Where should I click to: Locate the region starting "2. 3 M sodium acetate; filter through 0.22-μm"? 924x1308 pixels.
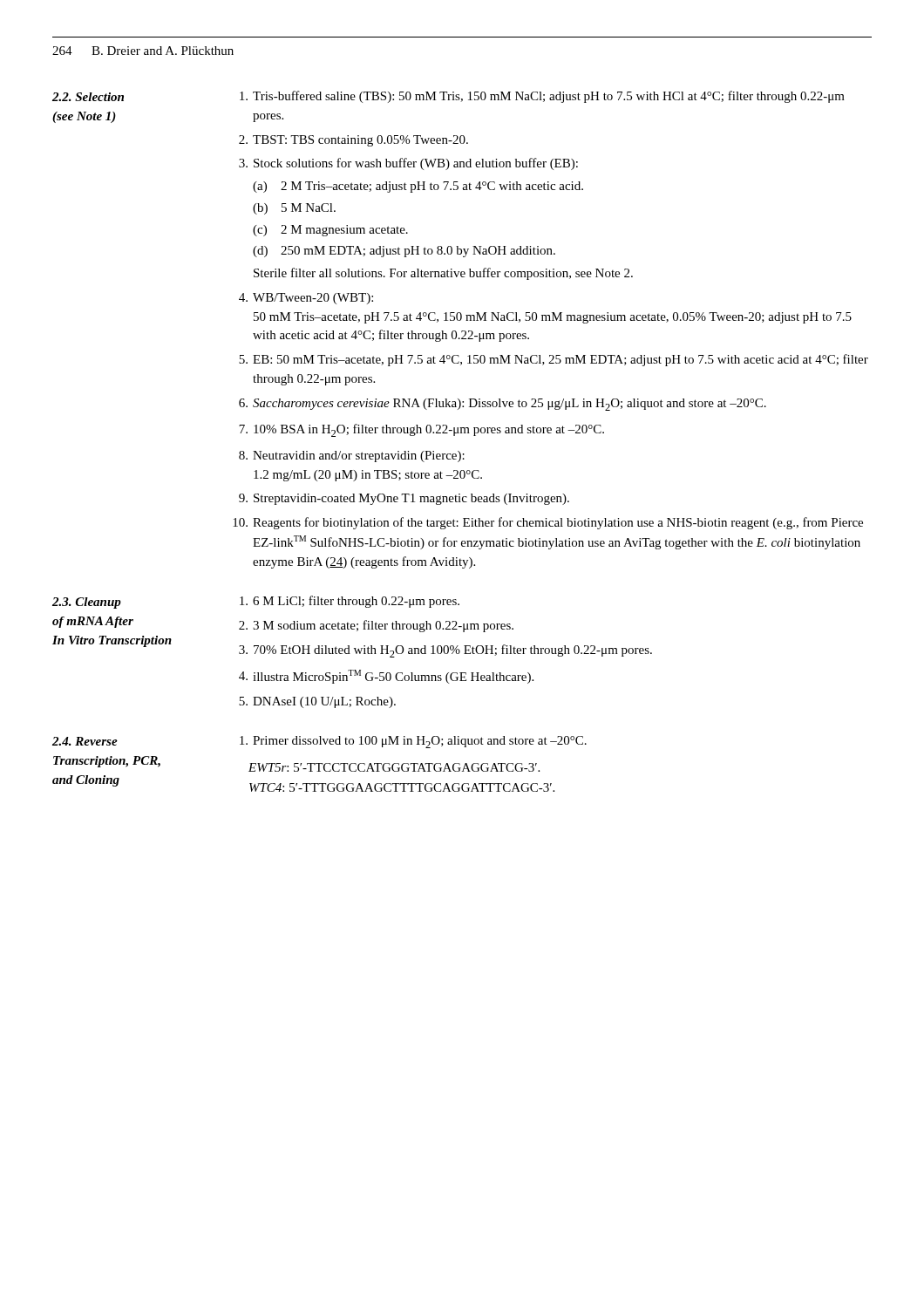pyautogui.click(x=376, y=626)
